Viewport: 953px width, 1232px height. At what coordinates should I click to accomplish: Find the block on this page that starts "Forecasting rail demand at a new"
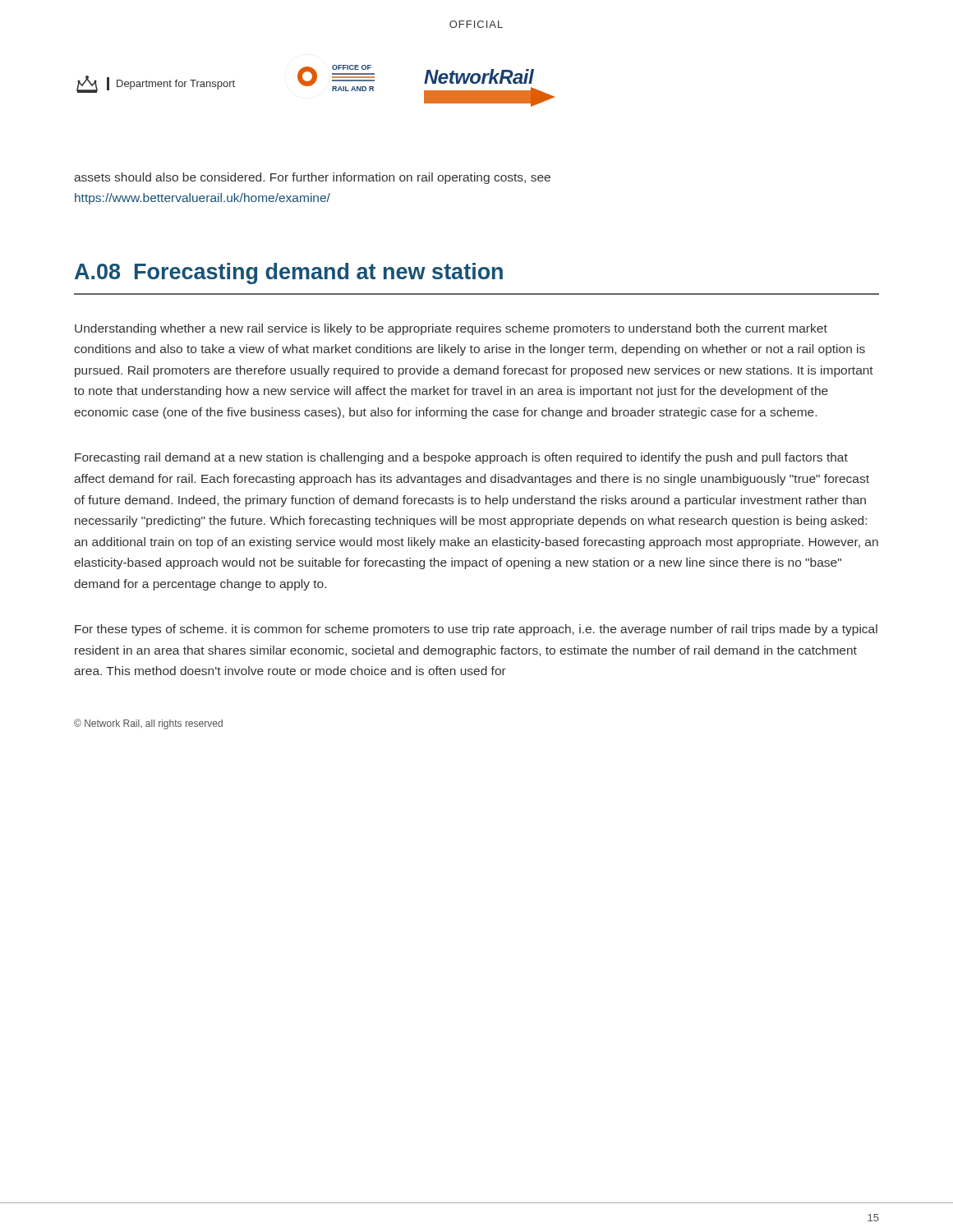coord(476,520)
